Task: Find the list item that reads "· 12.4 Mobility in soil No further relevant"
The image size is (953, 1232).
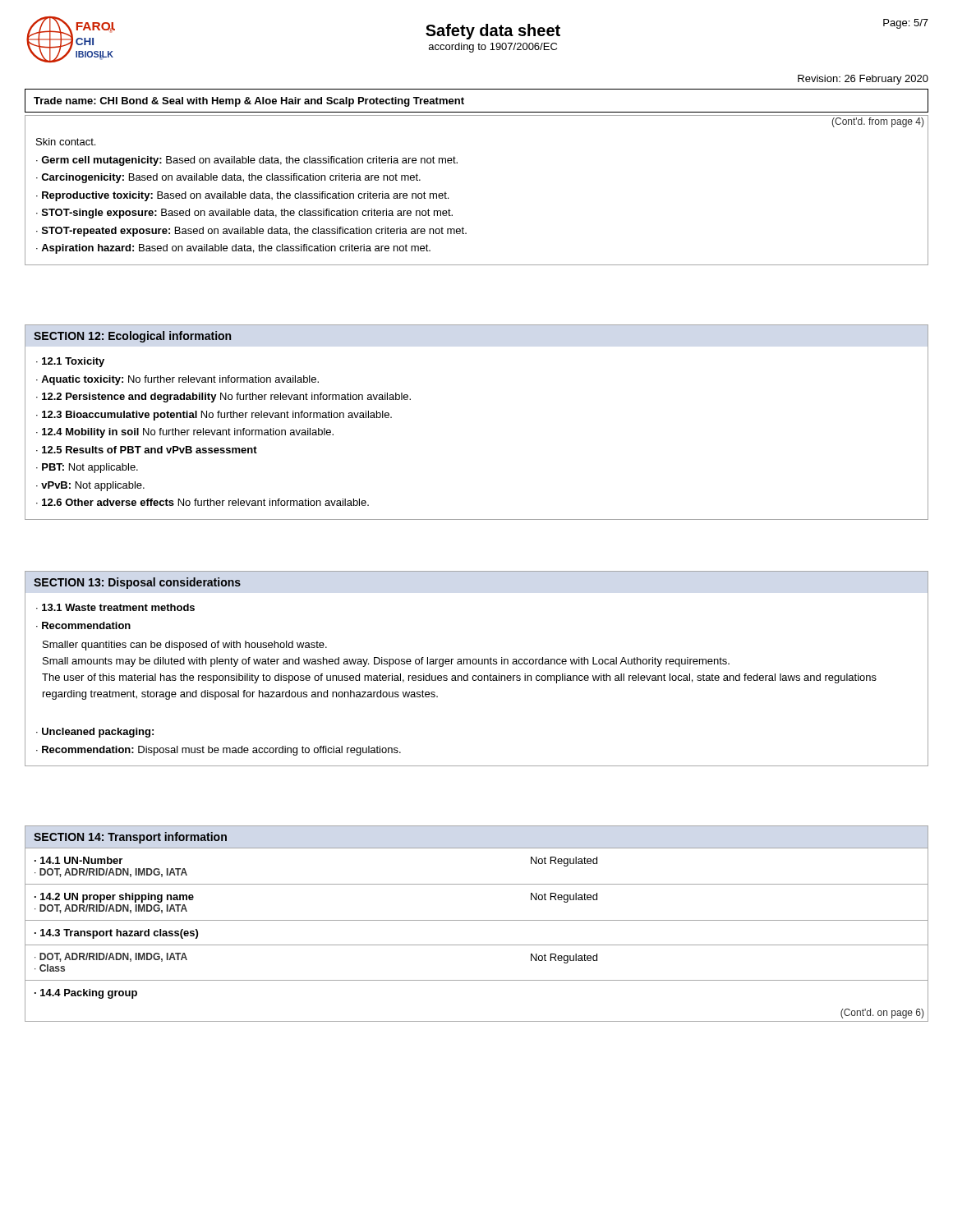Action: click(x=185, y=432)
